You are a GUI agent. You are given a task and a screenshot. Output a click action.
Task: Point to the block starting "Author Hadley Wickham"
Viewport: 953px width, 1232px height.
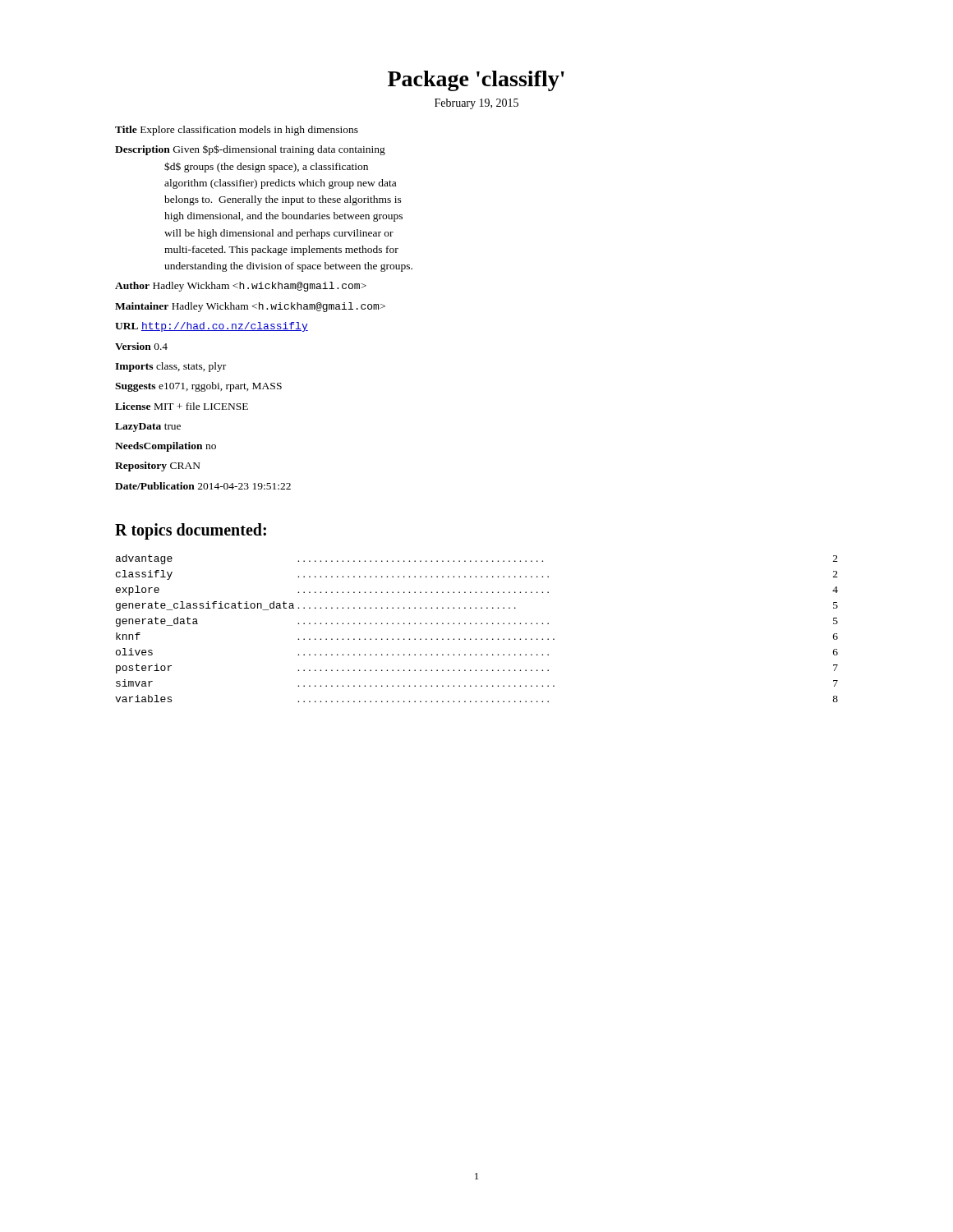point(241,286)
